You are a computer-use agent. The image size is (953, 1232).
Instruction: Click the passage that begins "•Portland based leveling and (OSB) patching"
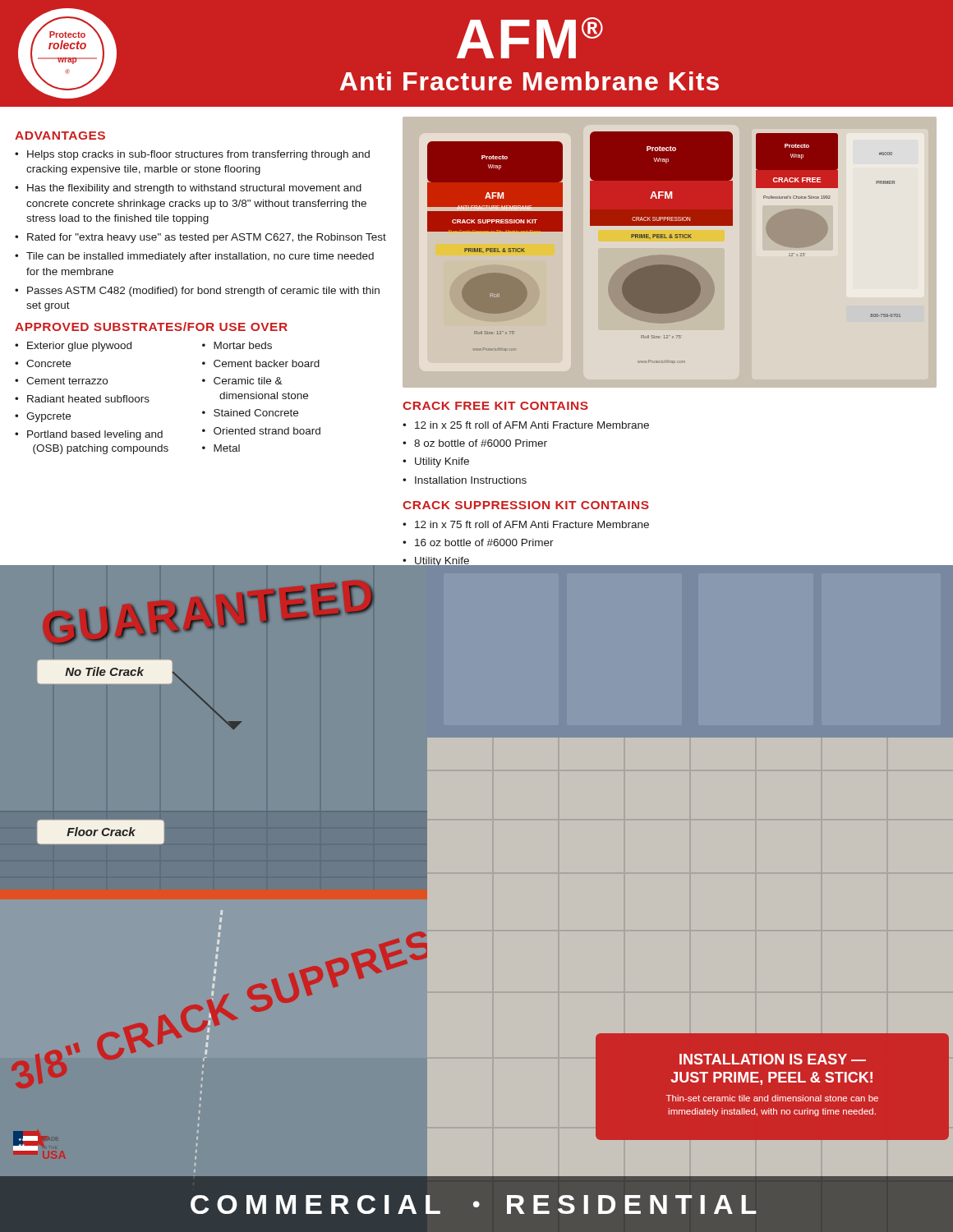[x=92, y=441]
